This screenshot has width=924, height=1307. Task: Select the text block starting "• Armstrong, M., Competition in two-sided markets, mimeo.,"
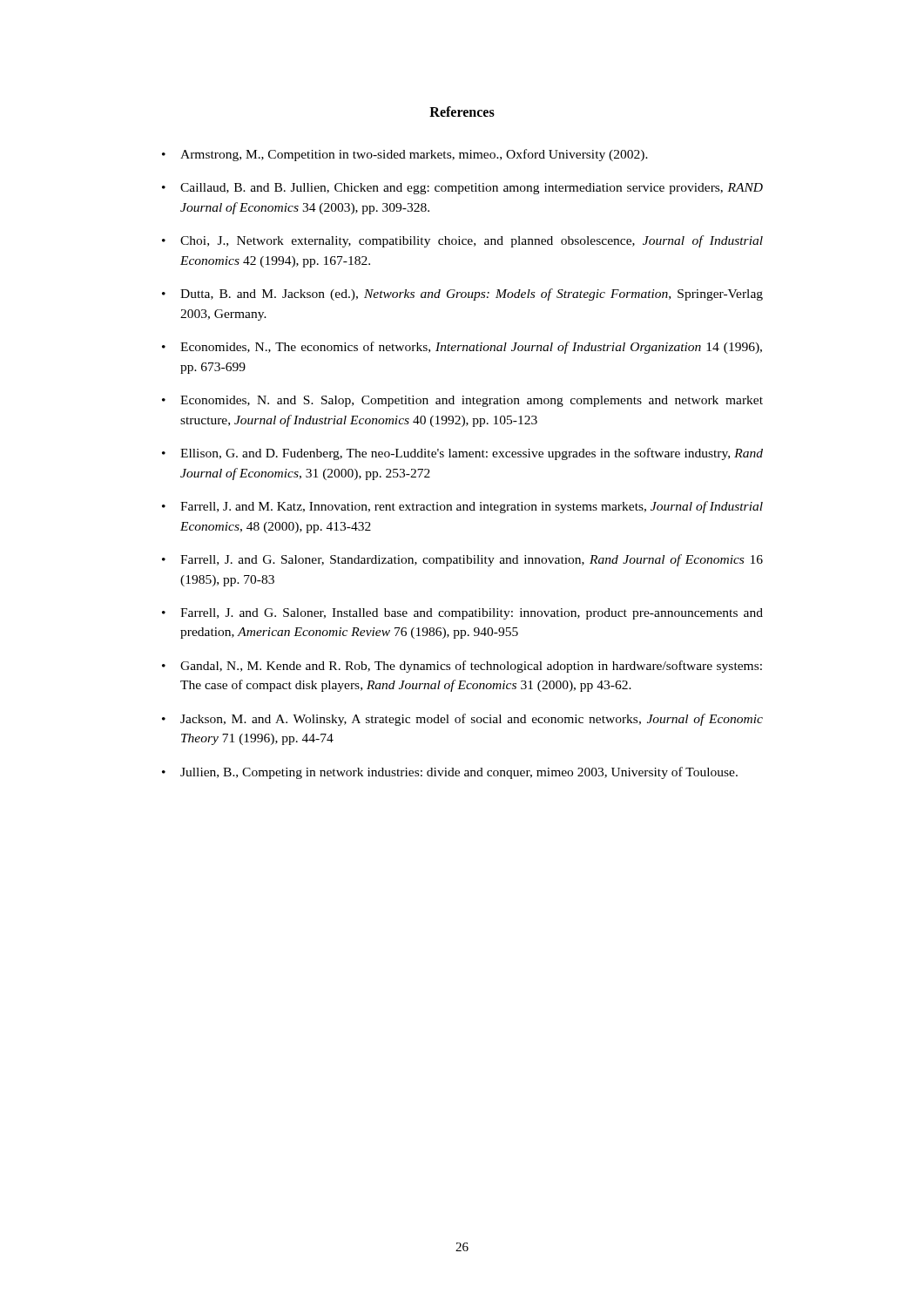[462, 154]
